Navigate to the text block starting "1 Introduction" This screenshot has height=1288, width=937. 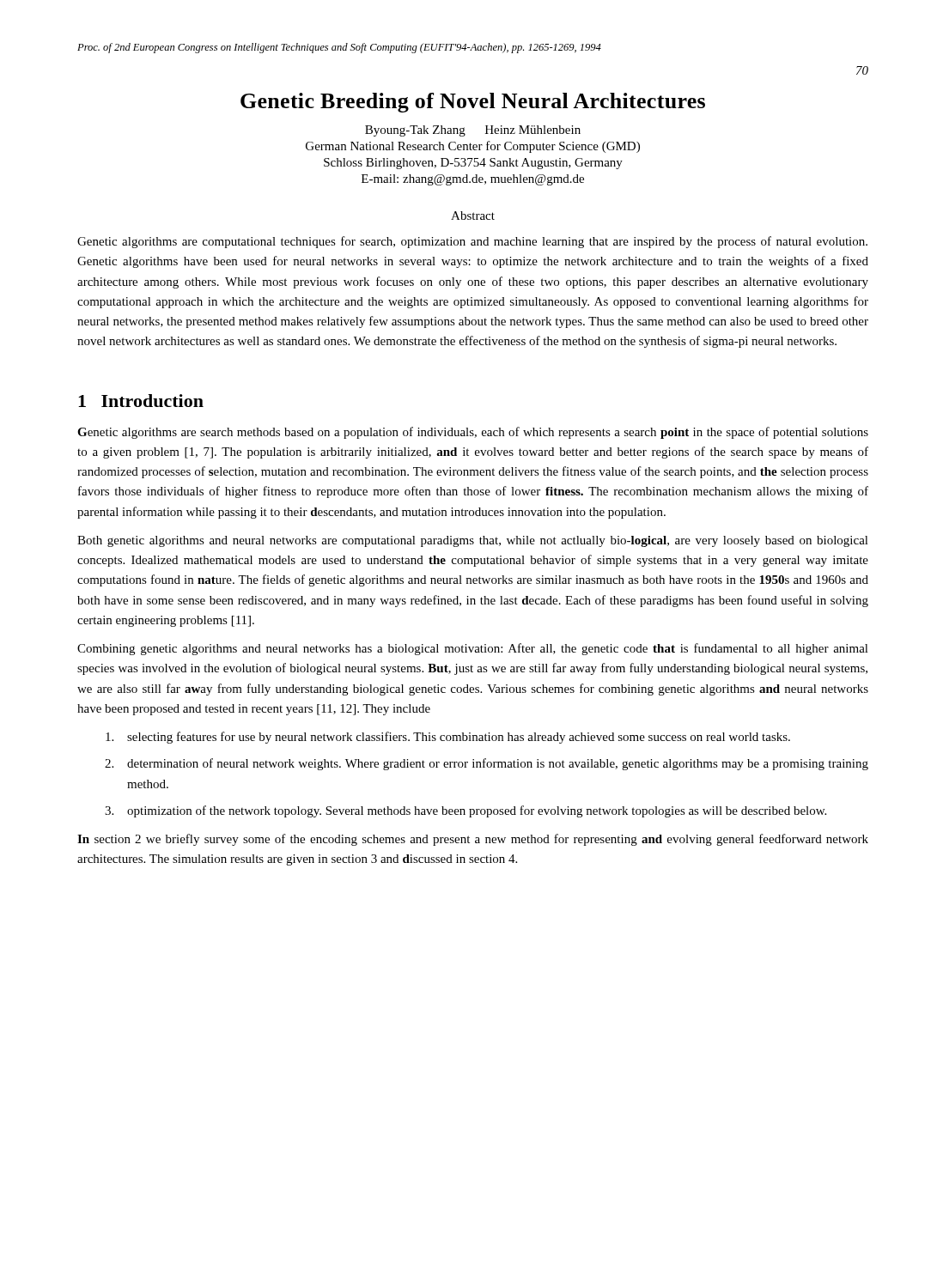(140, 400)
